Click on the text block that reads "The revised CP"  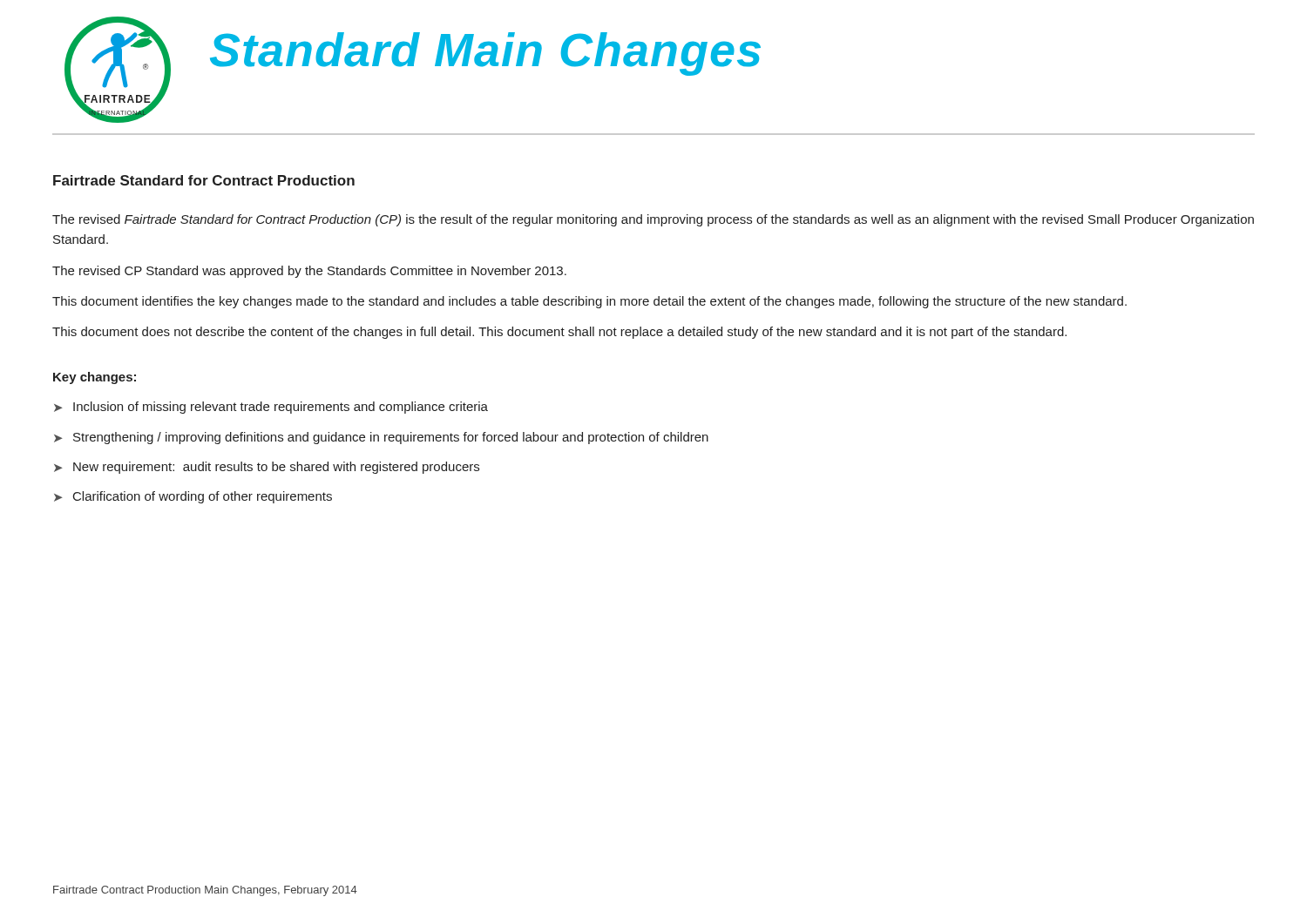pyautogui.click(x=310, y=270)
